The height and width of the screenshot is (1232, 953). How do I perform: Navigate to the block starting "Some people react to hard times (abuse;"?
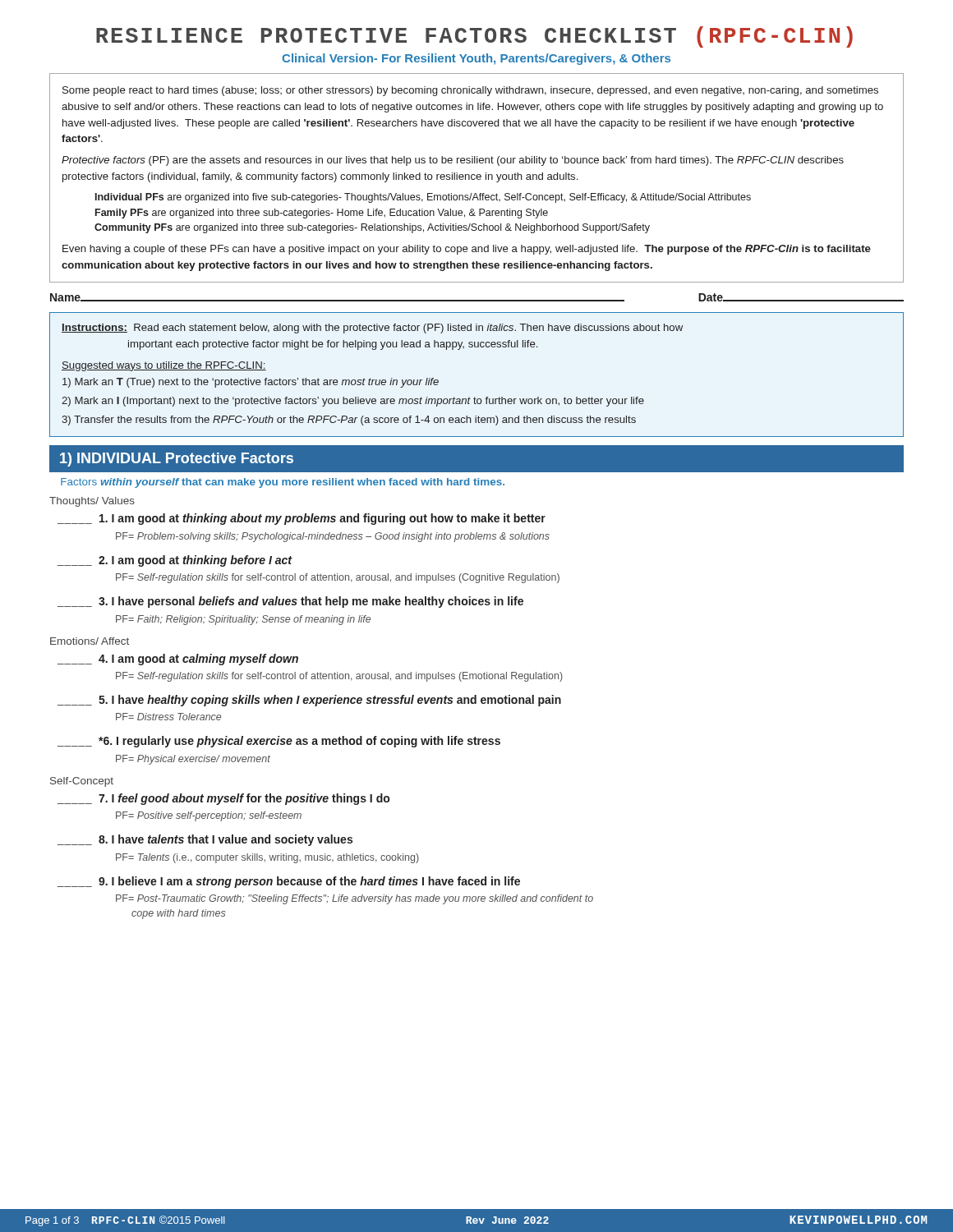(476, 178)
